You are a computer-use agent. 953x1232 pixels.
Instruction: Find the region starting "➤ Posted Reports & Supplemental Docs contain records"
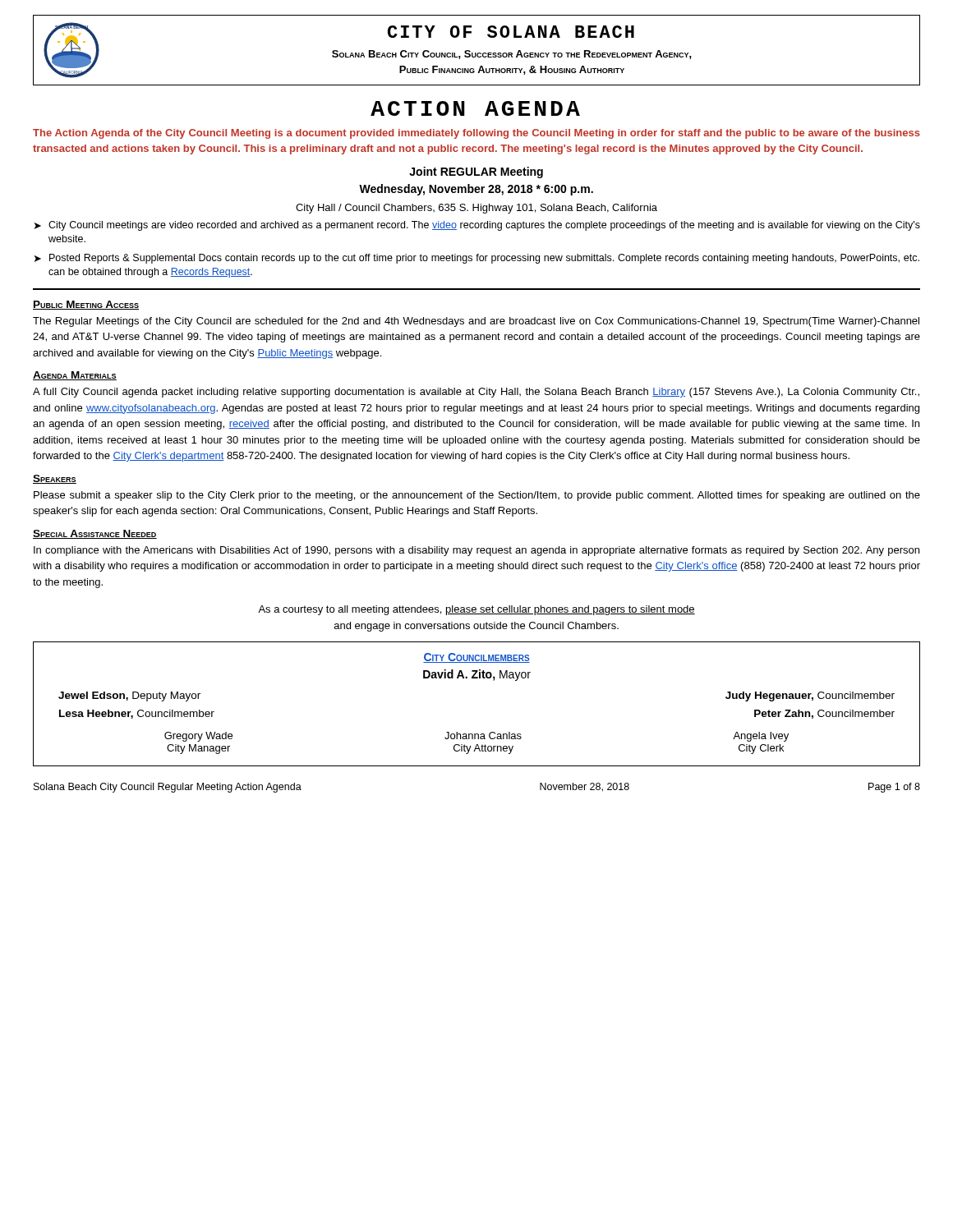[476, 265]
